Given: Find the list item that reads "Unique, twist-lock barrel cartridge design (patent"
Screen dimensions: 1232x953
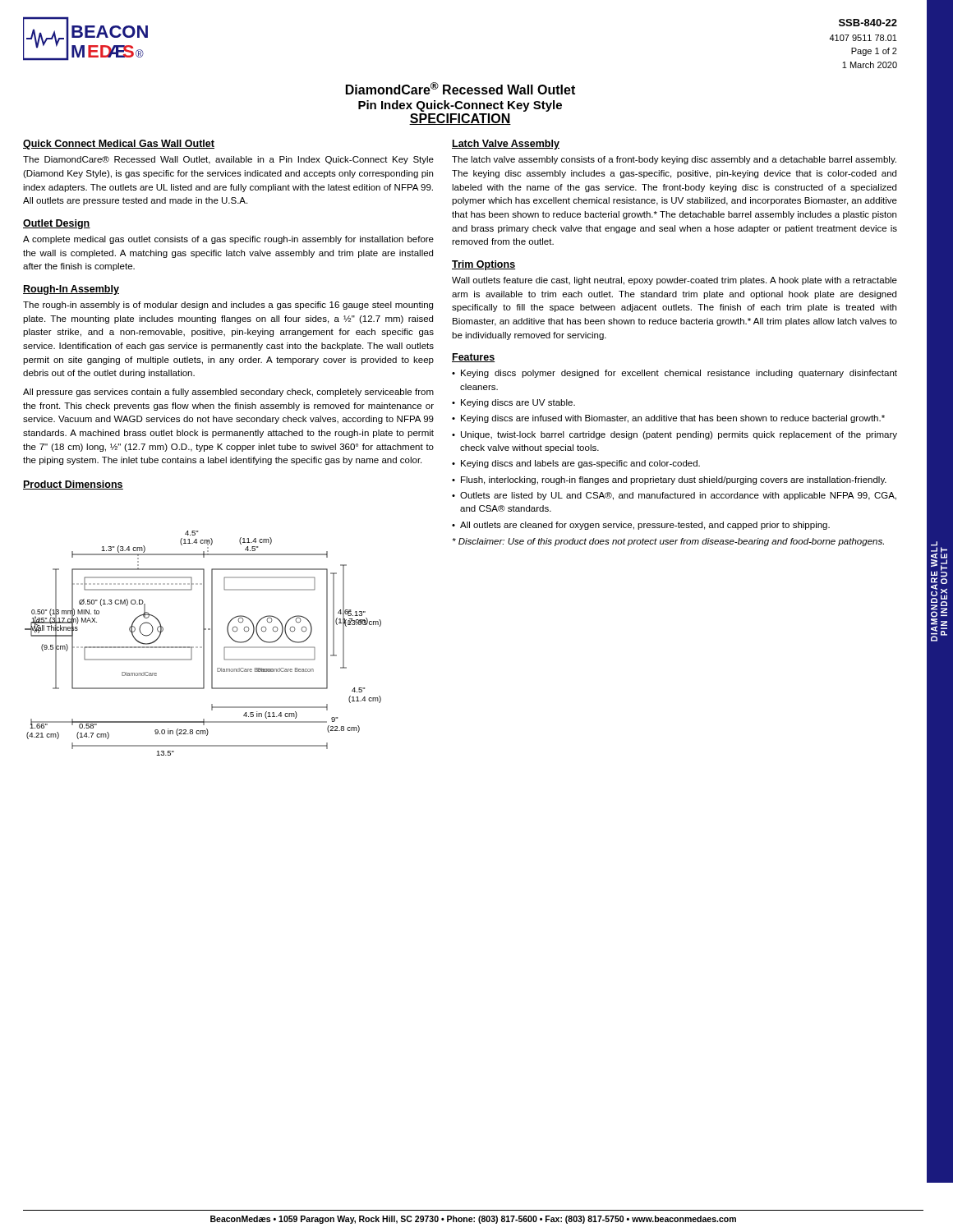Looking at the screenshot, I should pos(679,441).
